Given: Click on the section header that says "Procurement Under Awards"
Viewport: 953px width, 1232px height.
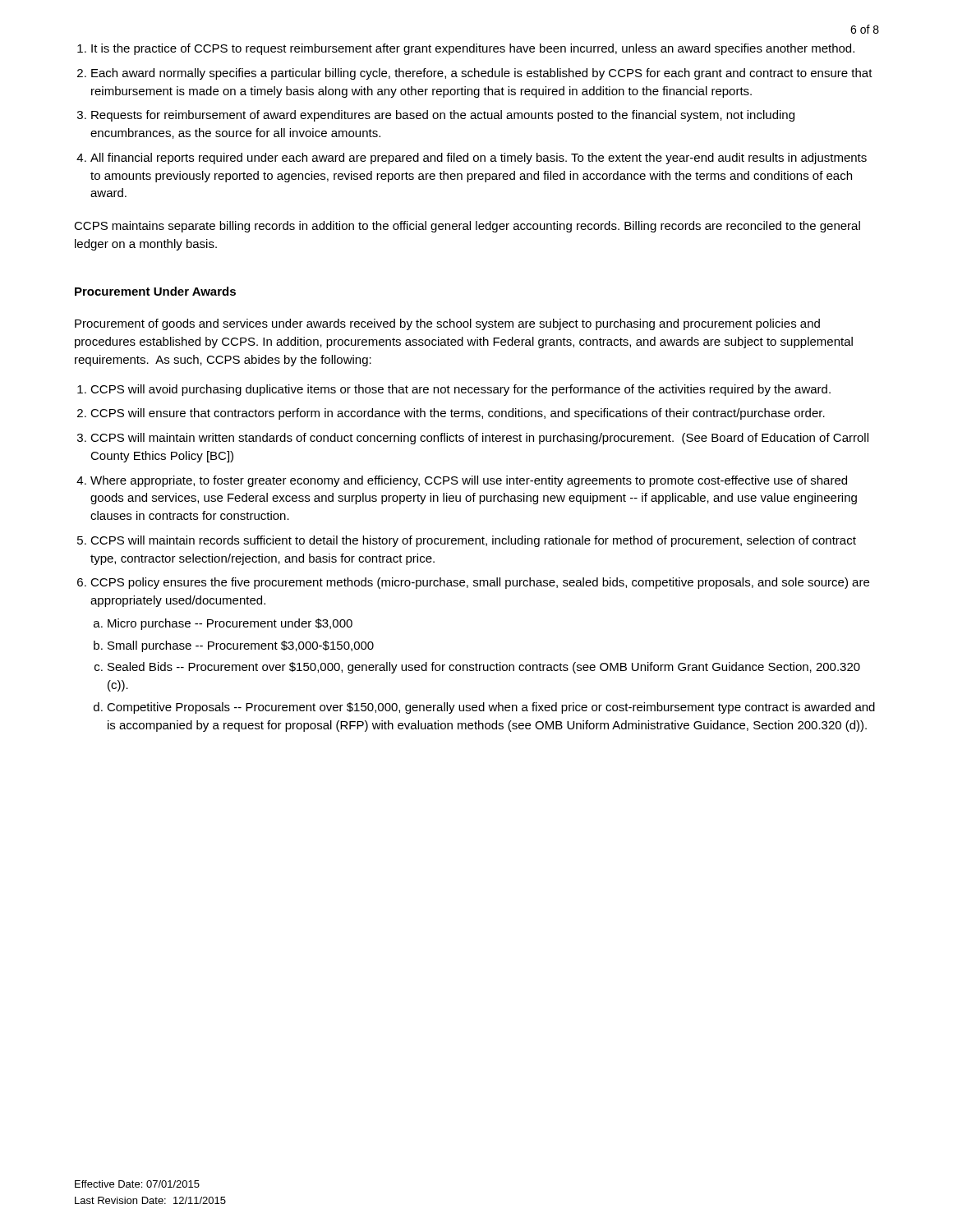Looking at the screenshot, I should (155, 291).
